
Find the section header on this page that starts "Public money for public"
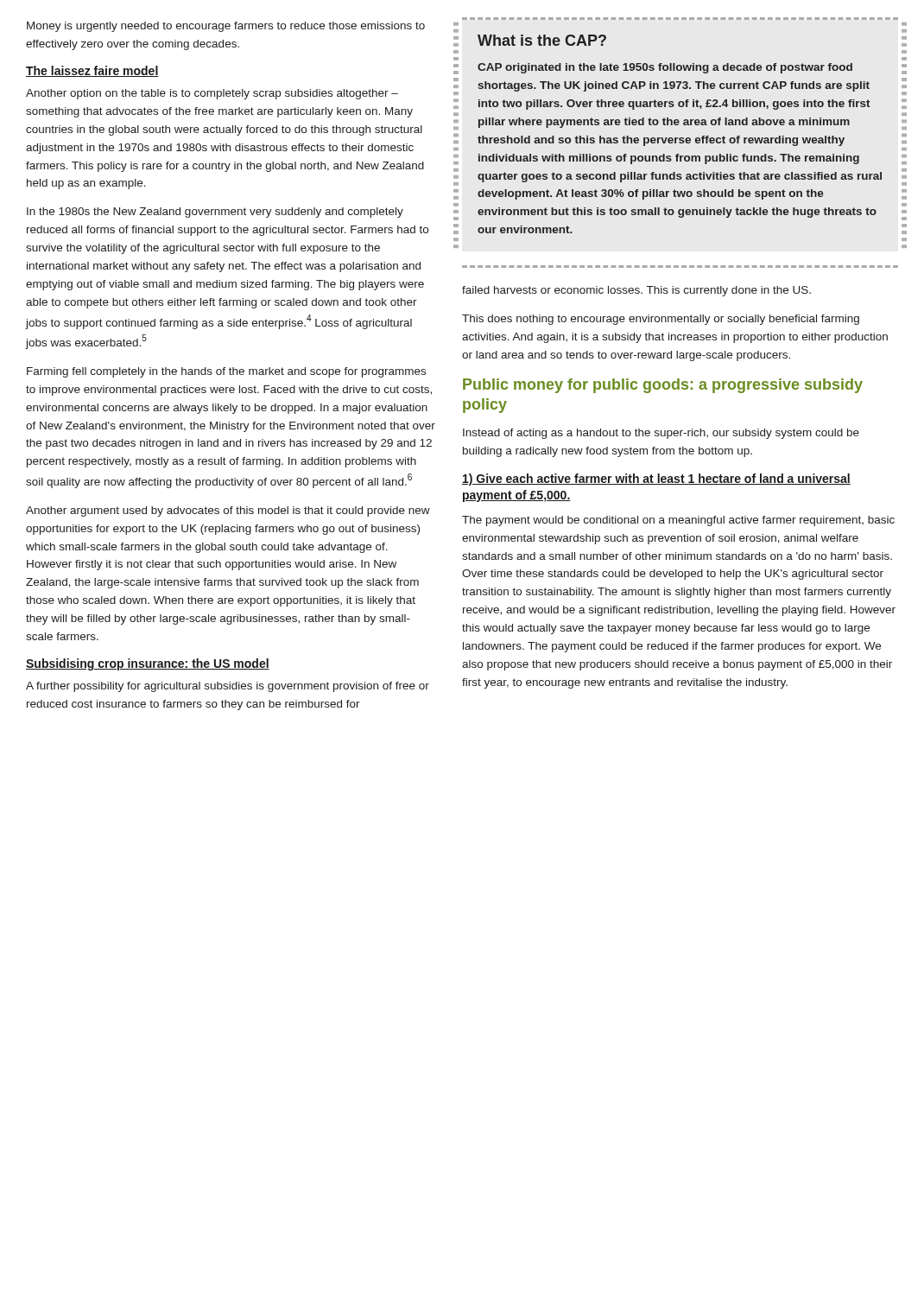click(662, 395)
